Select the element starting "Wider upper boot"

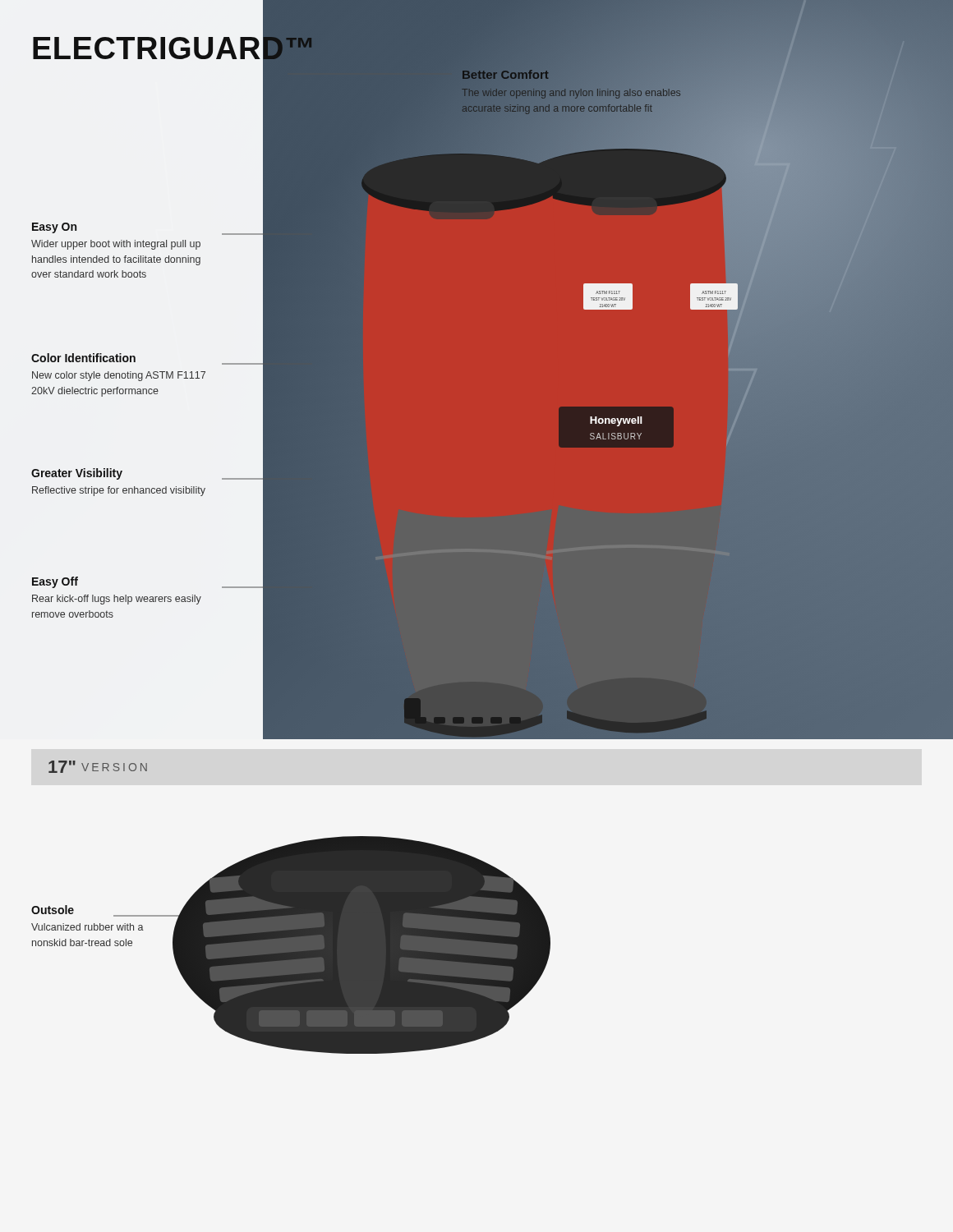click(x=127, y=259)
